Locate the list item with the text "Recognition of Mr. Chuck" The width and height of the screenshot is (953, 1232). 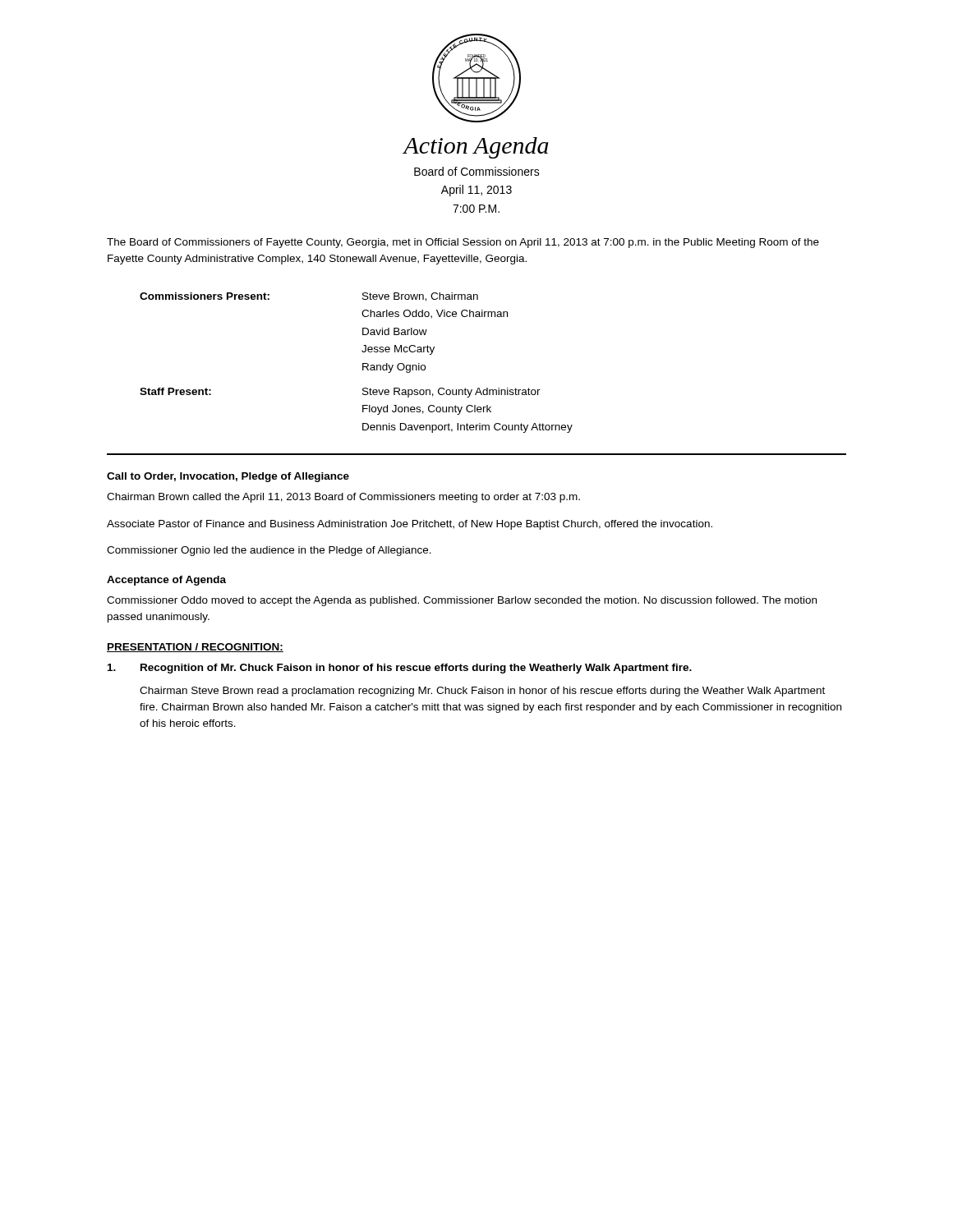[x=476, y=696]
